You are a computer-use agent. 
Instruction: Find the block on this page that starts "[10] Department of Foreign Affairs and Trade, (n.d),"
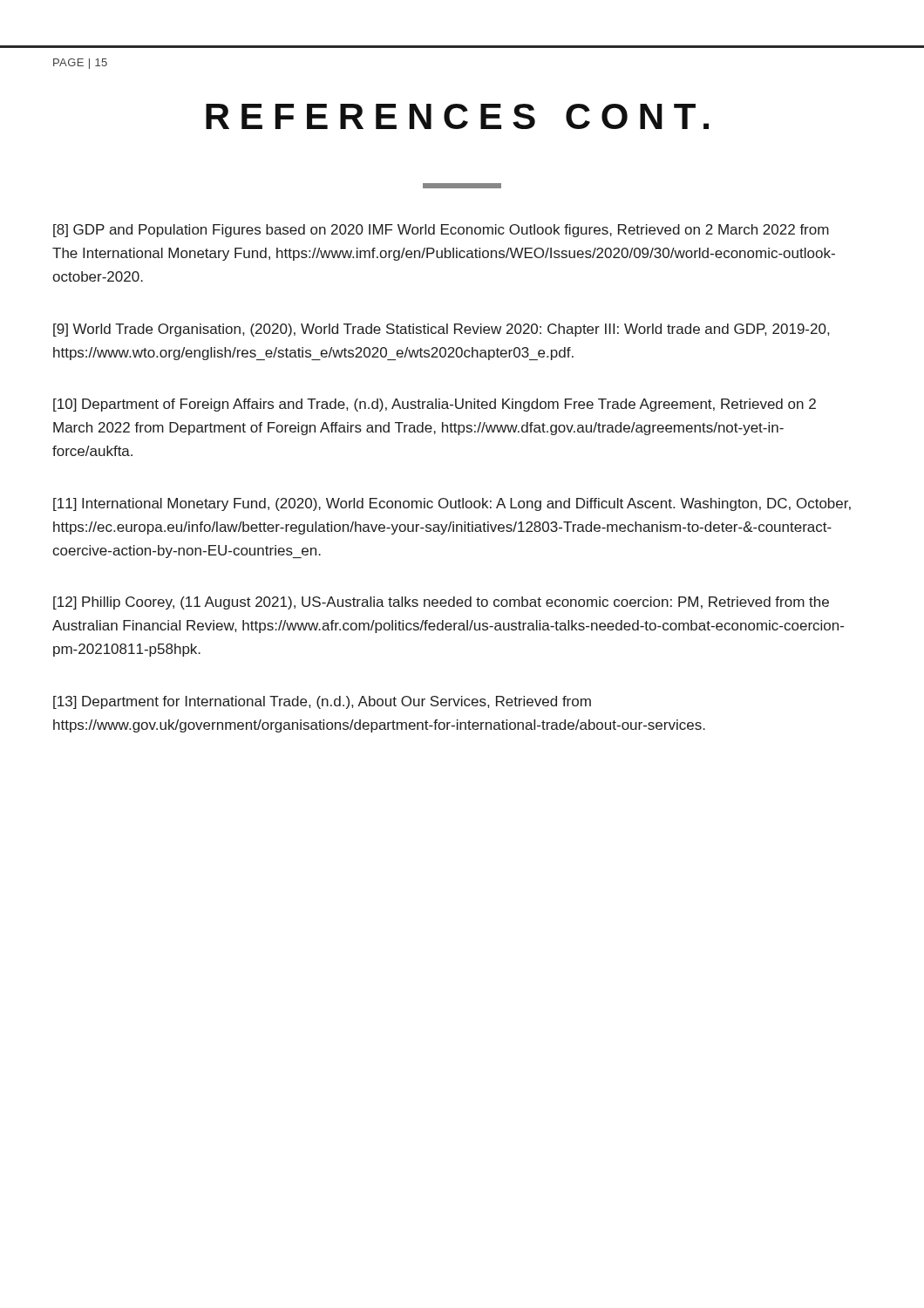[x=434, y=428]
